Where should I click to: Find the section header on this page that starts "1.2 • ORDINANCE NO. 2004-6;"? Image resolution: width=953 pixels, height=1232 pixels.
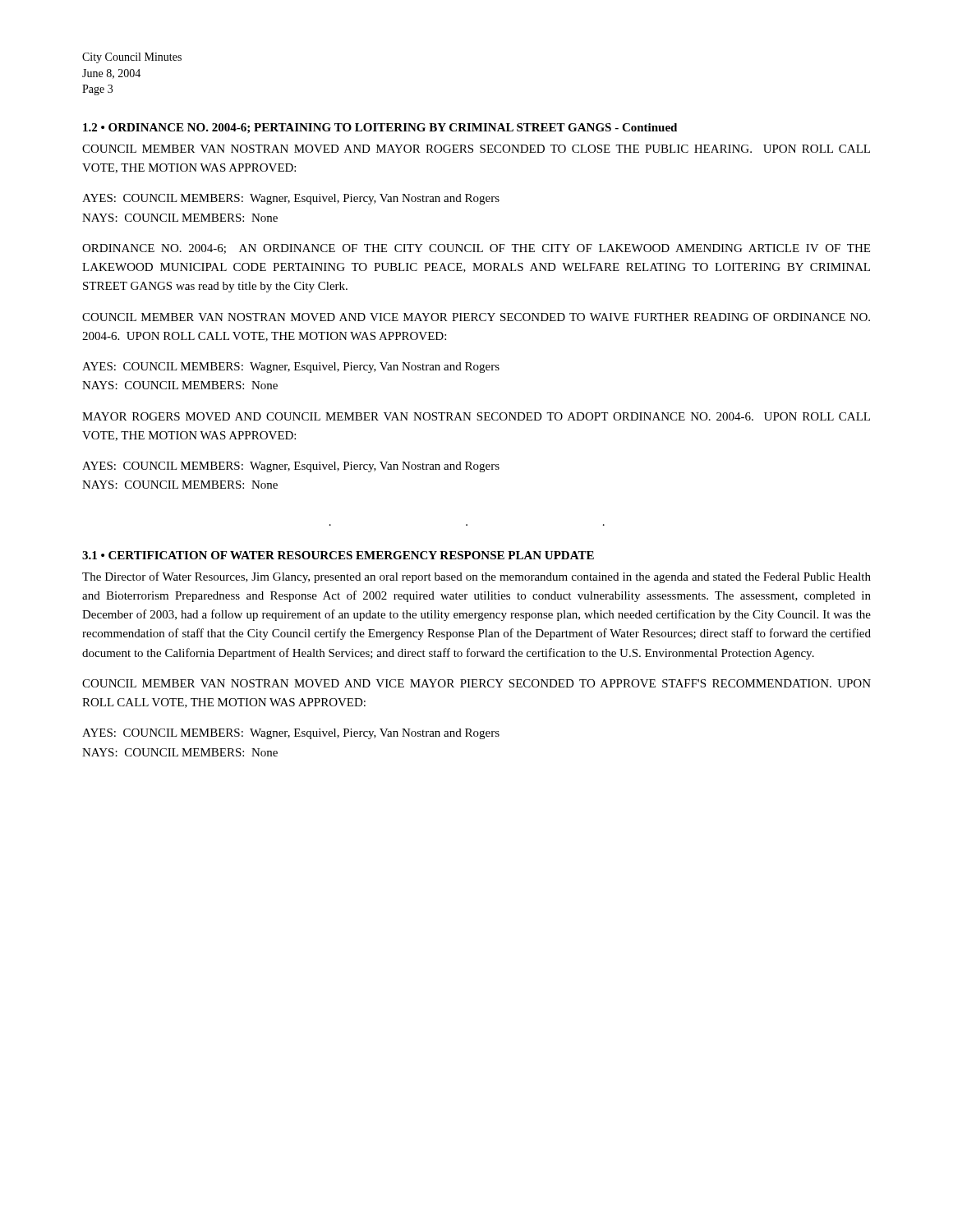pyautogui.click(x=380, y=127)
